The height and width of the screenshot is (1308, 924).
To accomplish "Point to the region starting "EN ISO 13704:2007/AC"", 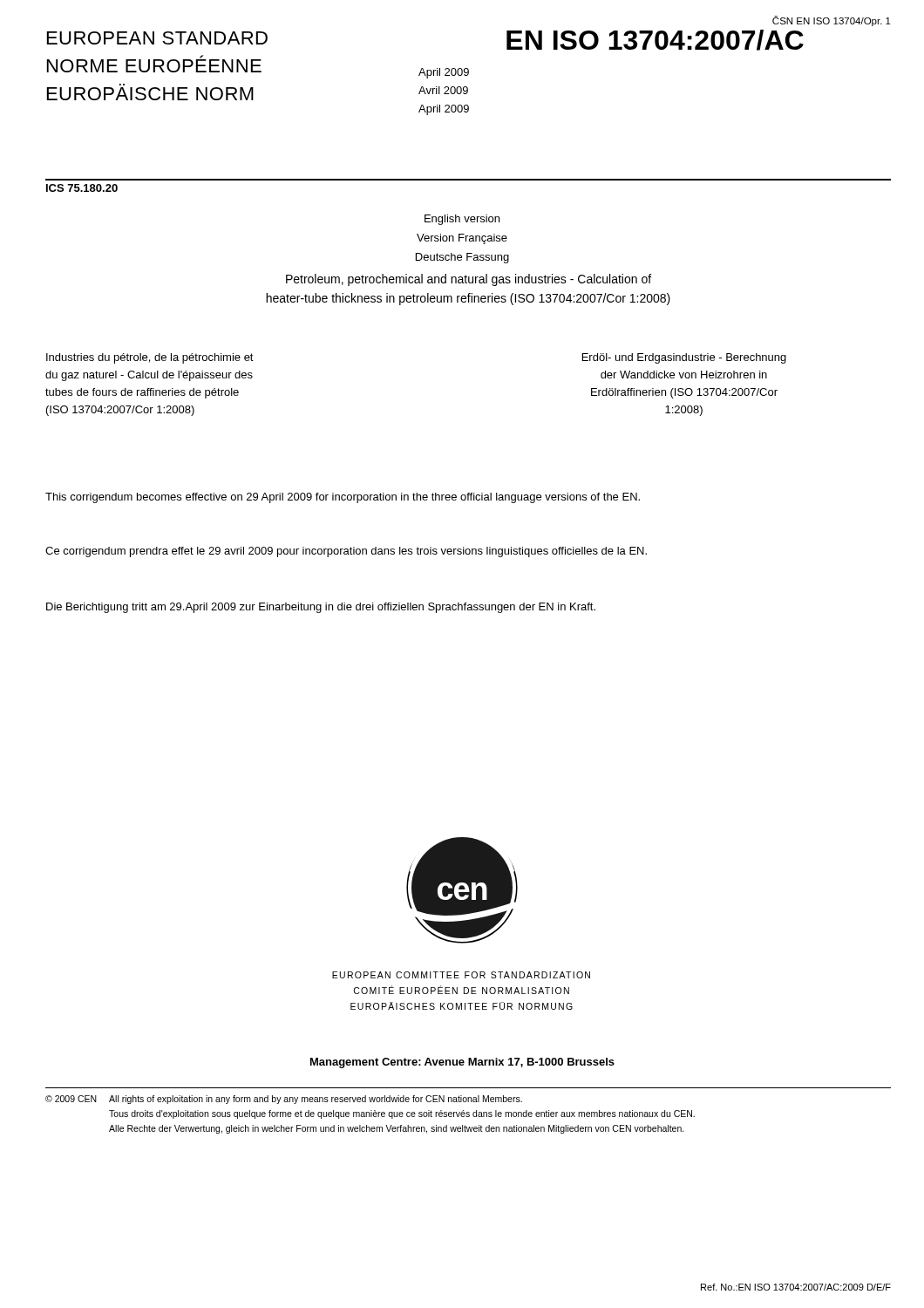I will (x=655, y=40).
